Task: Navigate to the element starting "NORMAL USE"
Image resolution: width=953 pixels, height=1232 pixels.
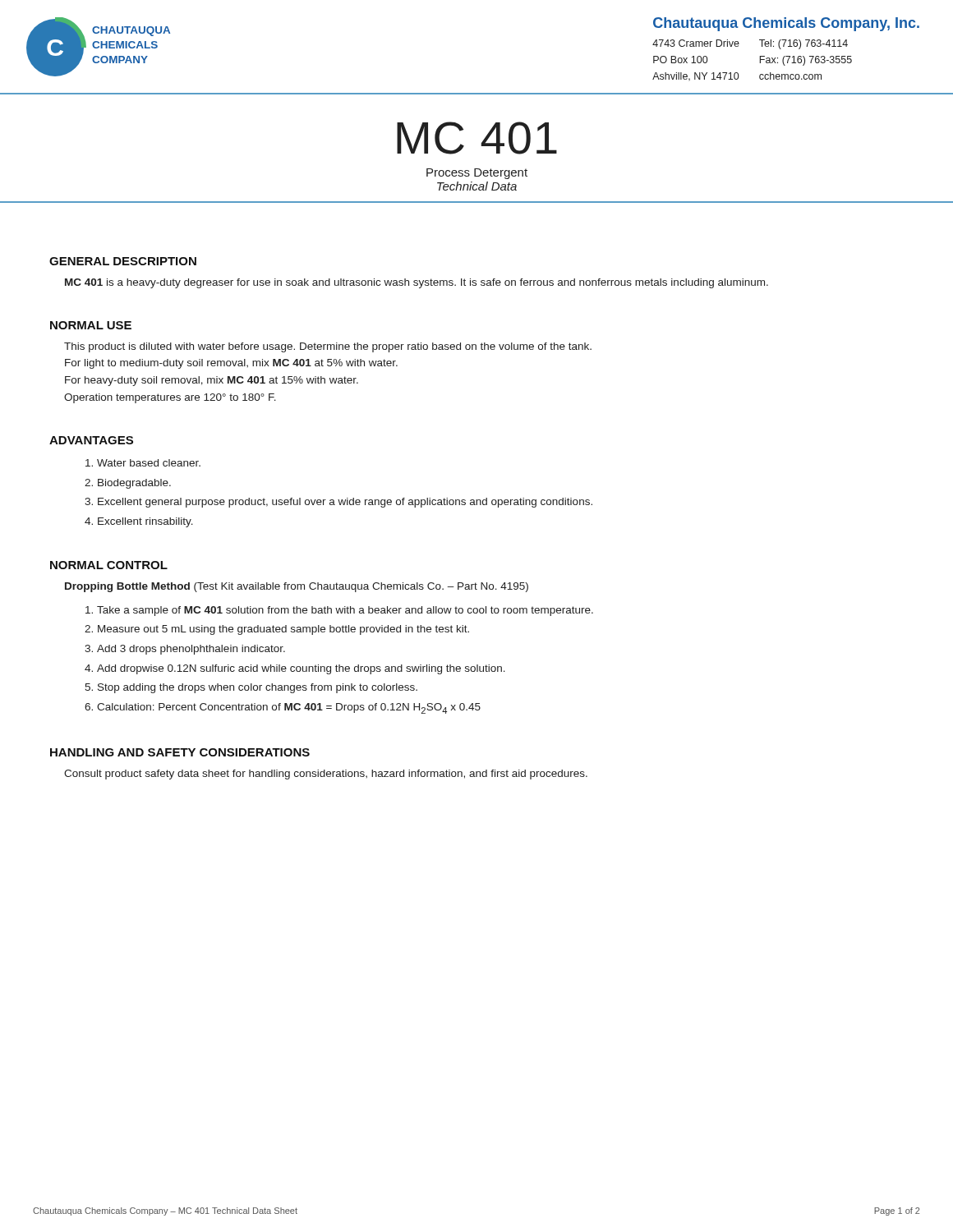Action: [x=91, y=324]
